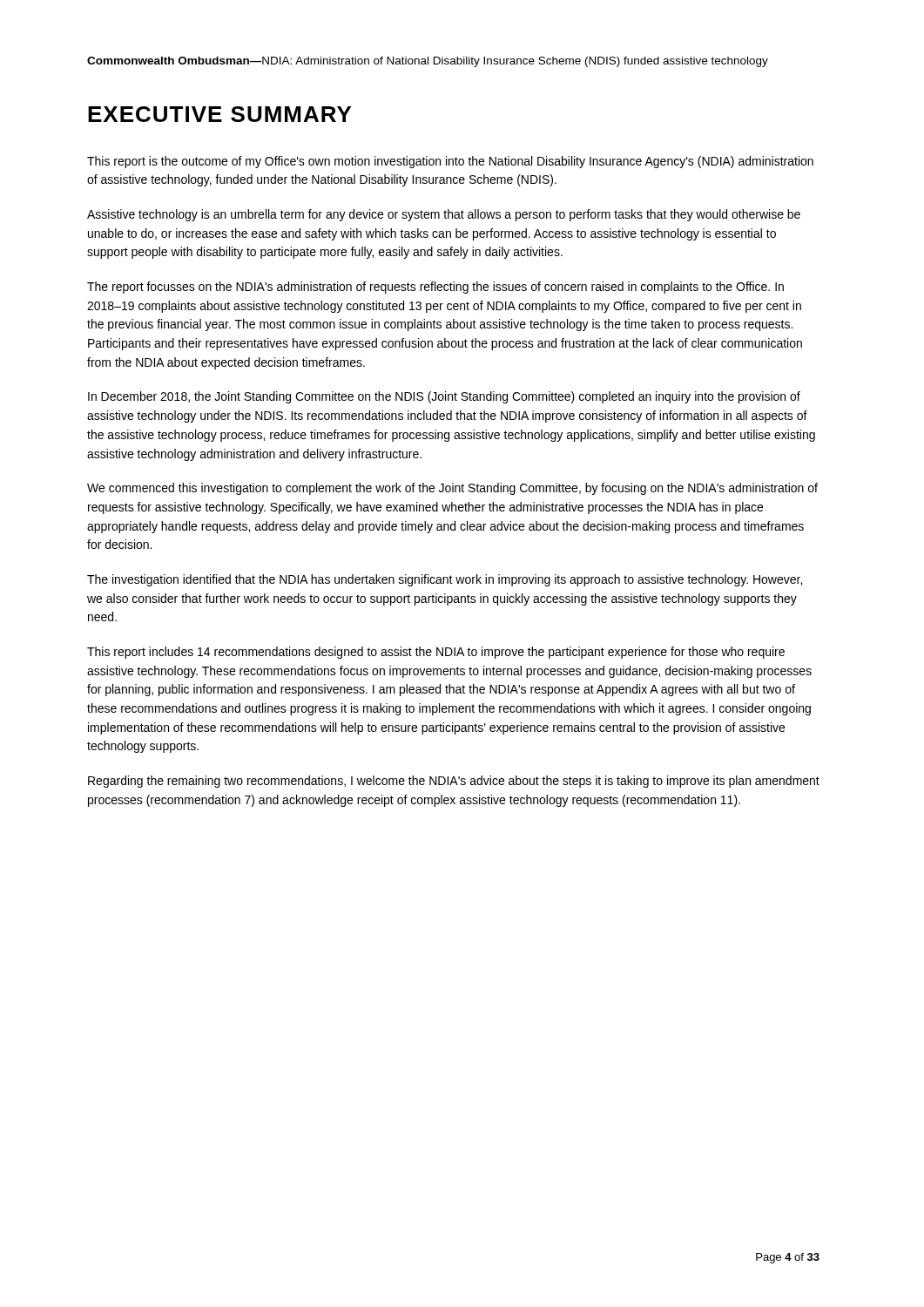Viewport: 924px width, 1307px height.
Task: Click the passage that begins "We commenced this investigation to complement the work"
Action: tap(452, 516)
